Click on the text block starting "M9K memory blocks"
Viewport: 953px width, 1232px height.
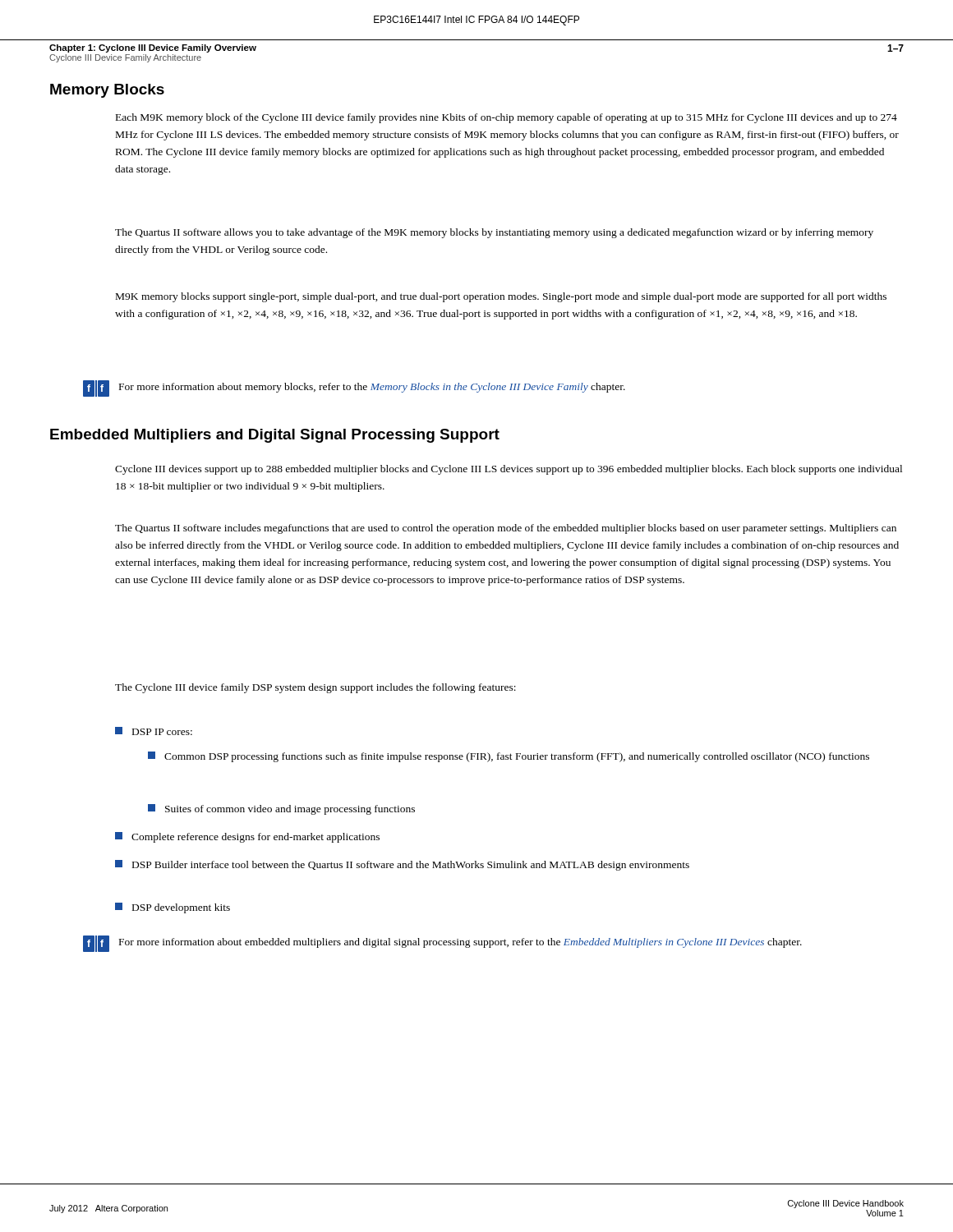(x=501, y=305)
